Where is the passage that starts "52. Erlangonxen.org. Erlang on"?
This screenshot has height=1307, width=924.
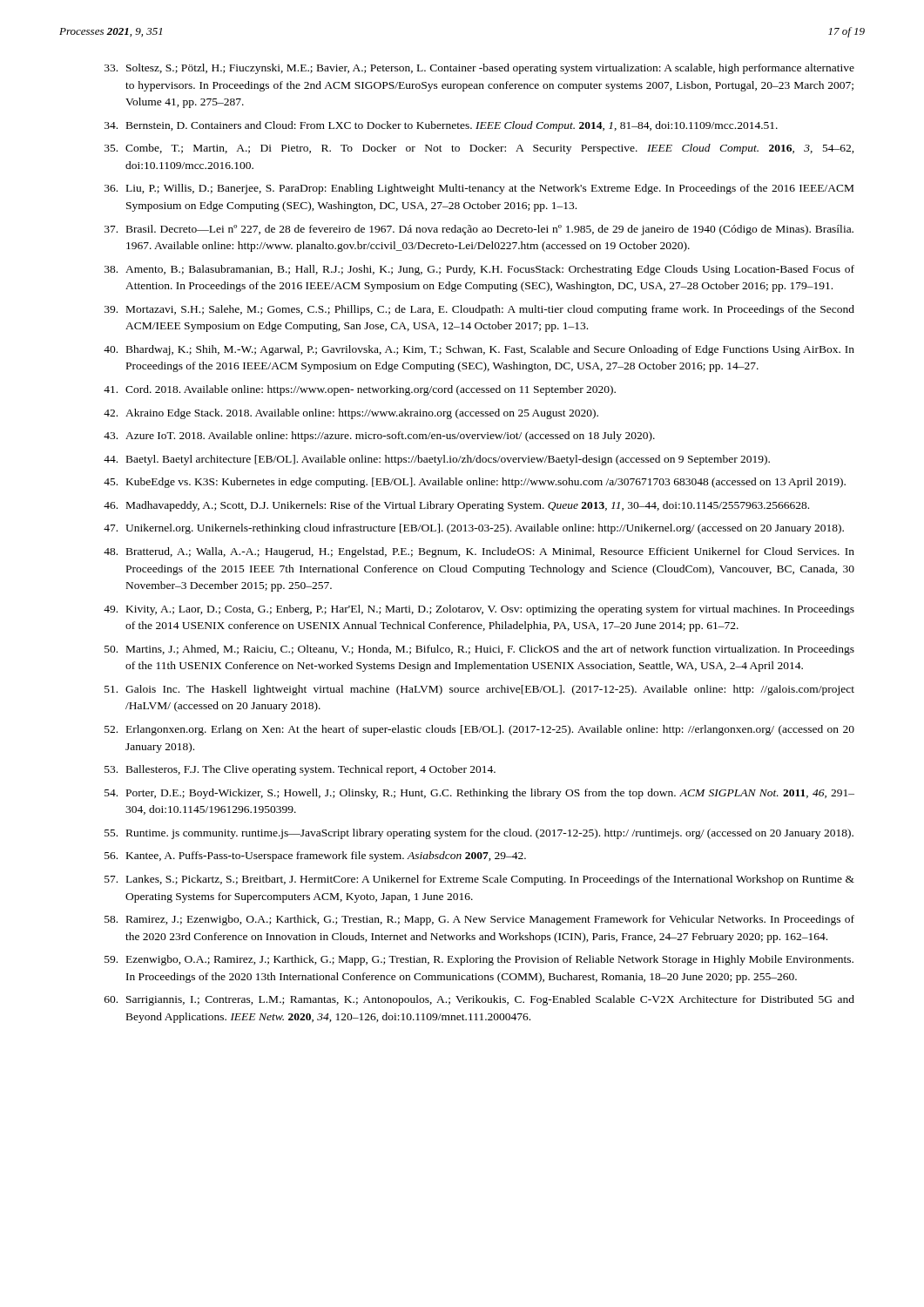(x=471, y=738)
